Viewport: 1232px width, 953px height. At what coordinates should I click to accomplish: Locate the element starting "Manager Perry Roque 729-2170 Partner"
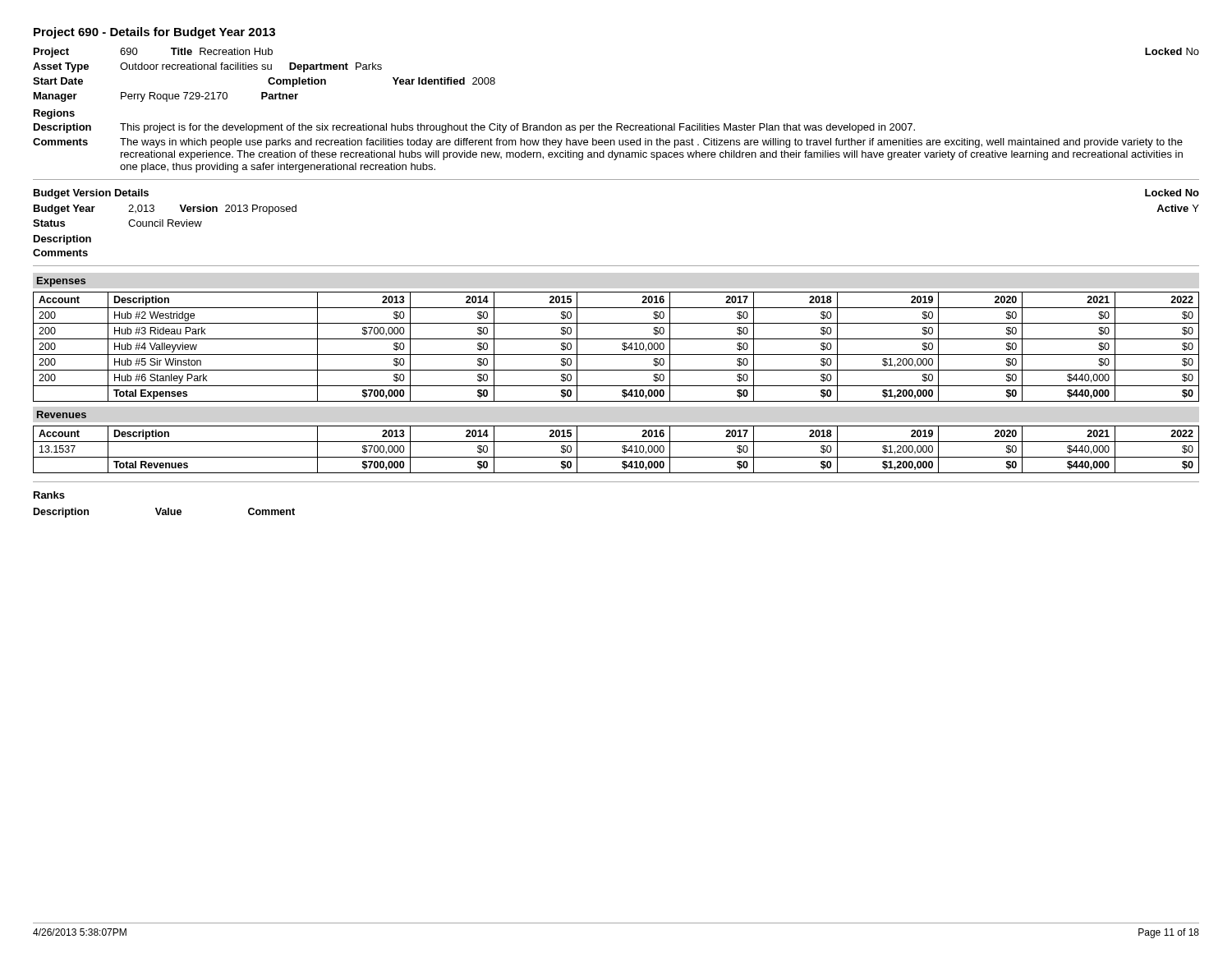tap(166, 96)
